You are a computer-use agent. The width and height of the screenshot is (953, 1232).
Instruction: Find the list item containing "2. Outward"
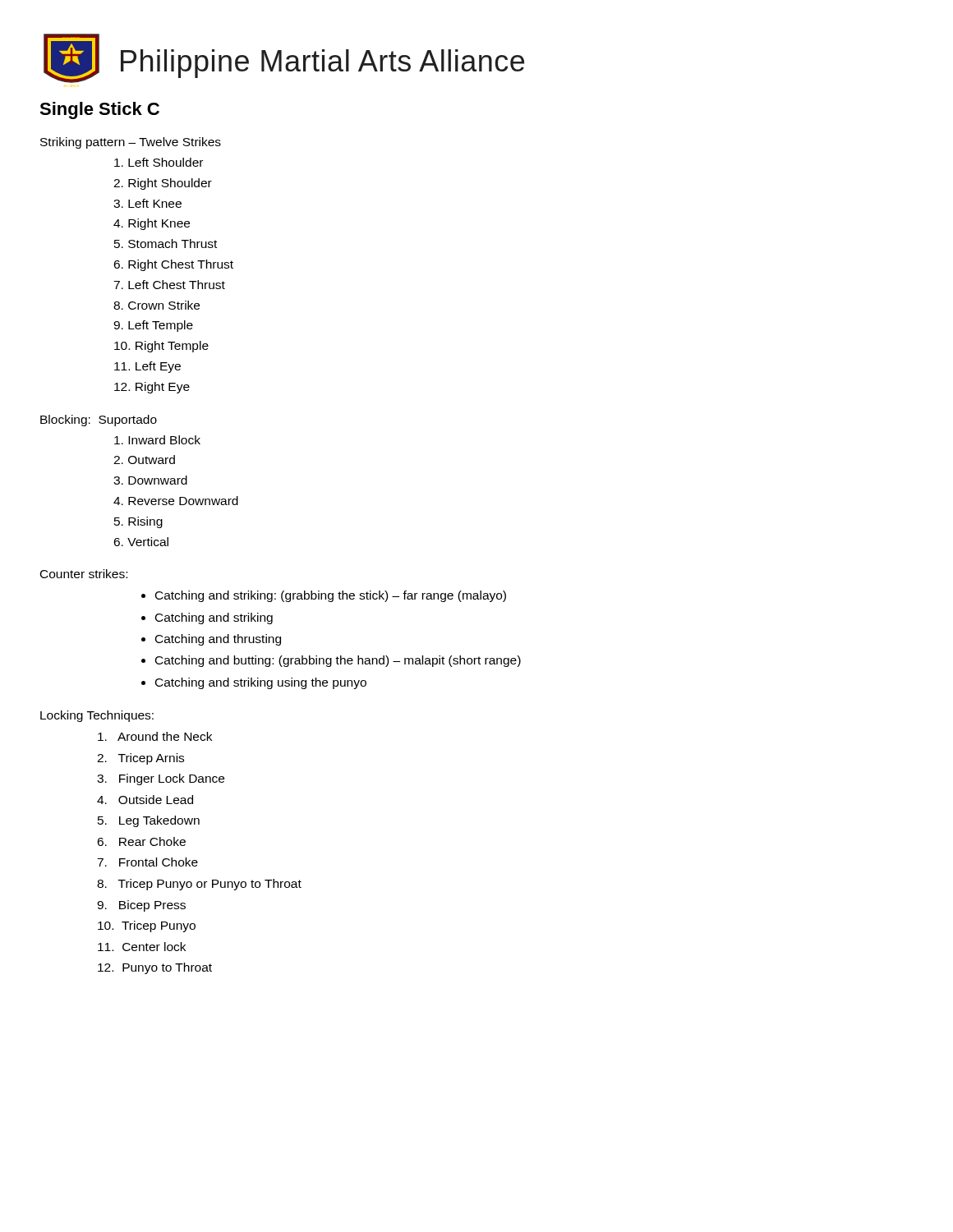click(x=145, y=460)
